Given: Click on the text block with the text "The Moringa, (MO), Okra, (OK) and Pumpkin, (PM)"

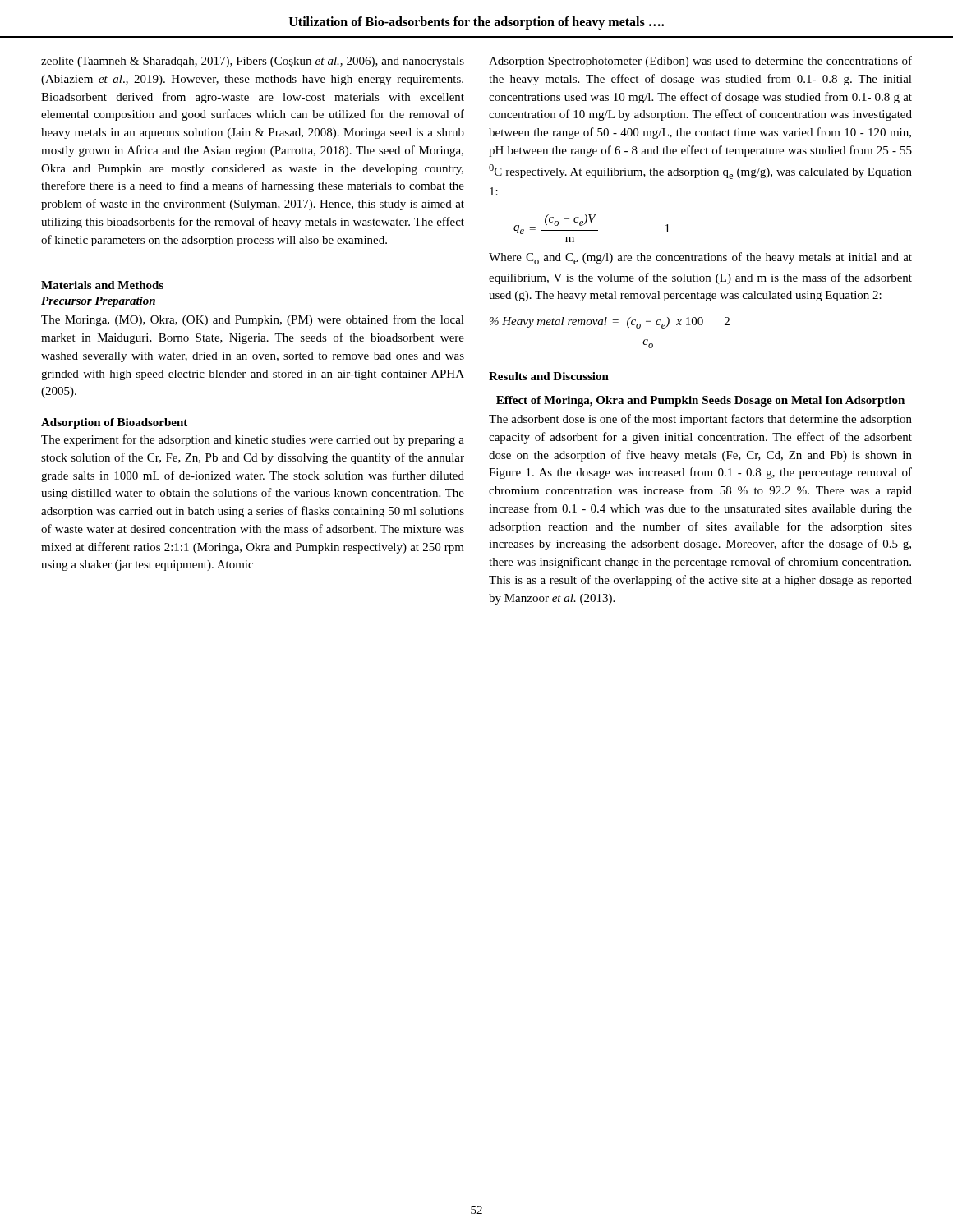Looking at the screenshot, I should pos(253,355).
